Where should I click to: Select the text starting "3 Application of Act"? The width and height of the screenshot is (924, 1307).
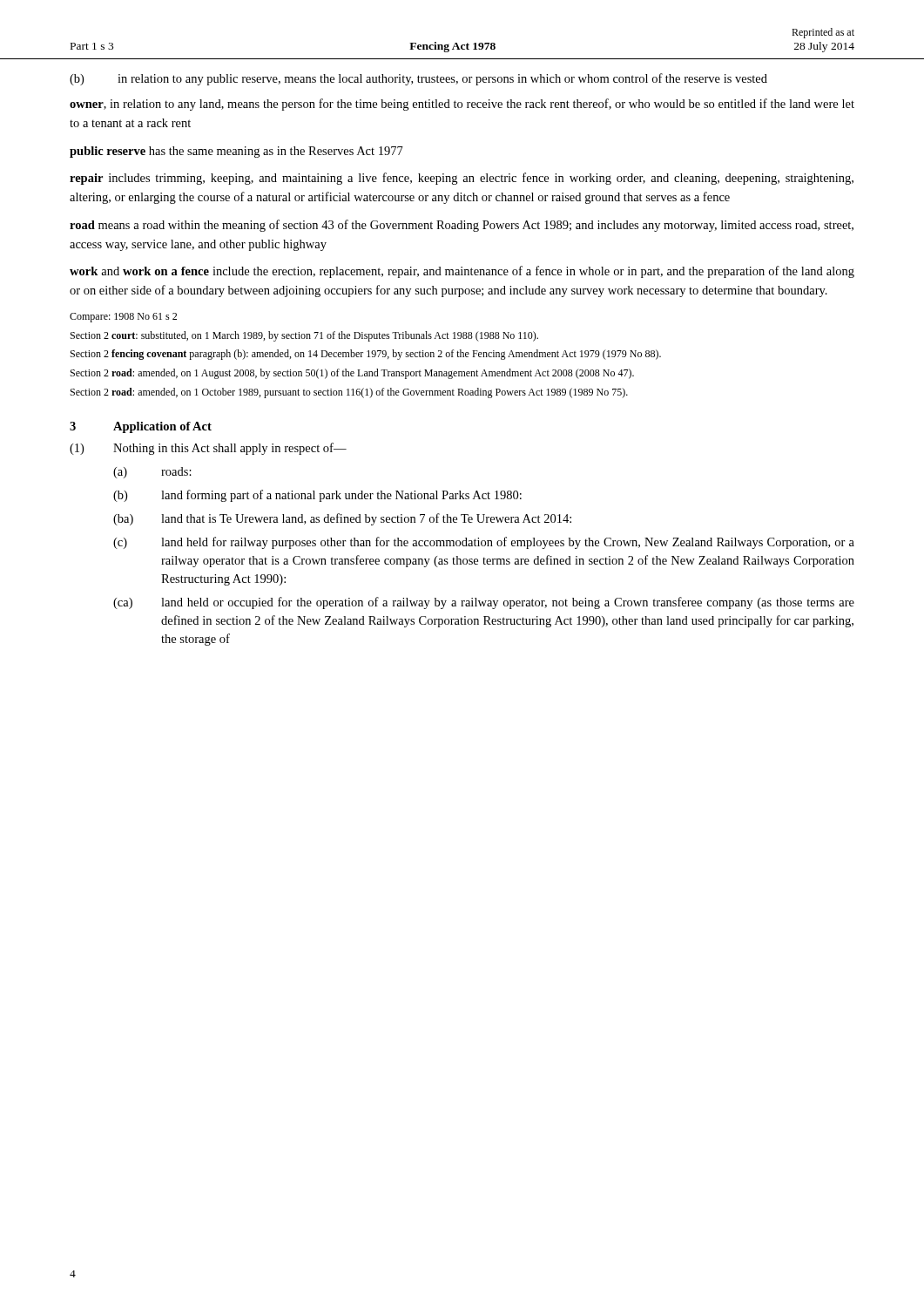click(141, 426)
